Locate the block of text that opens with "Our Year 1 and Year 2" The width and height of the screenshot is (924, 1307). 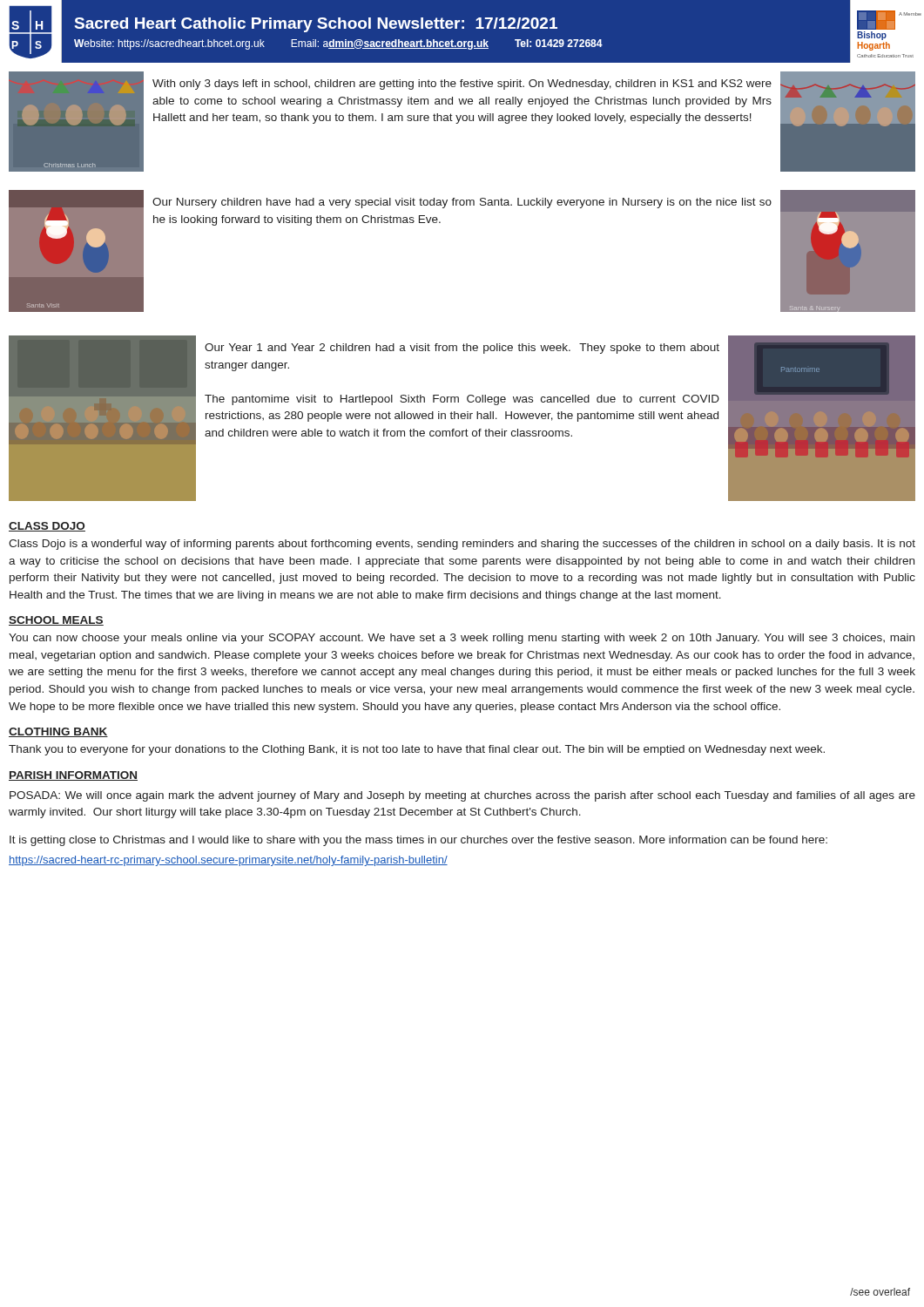(x=462, y=390)
